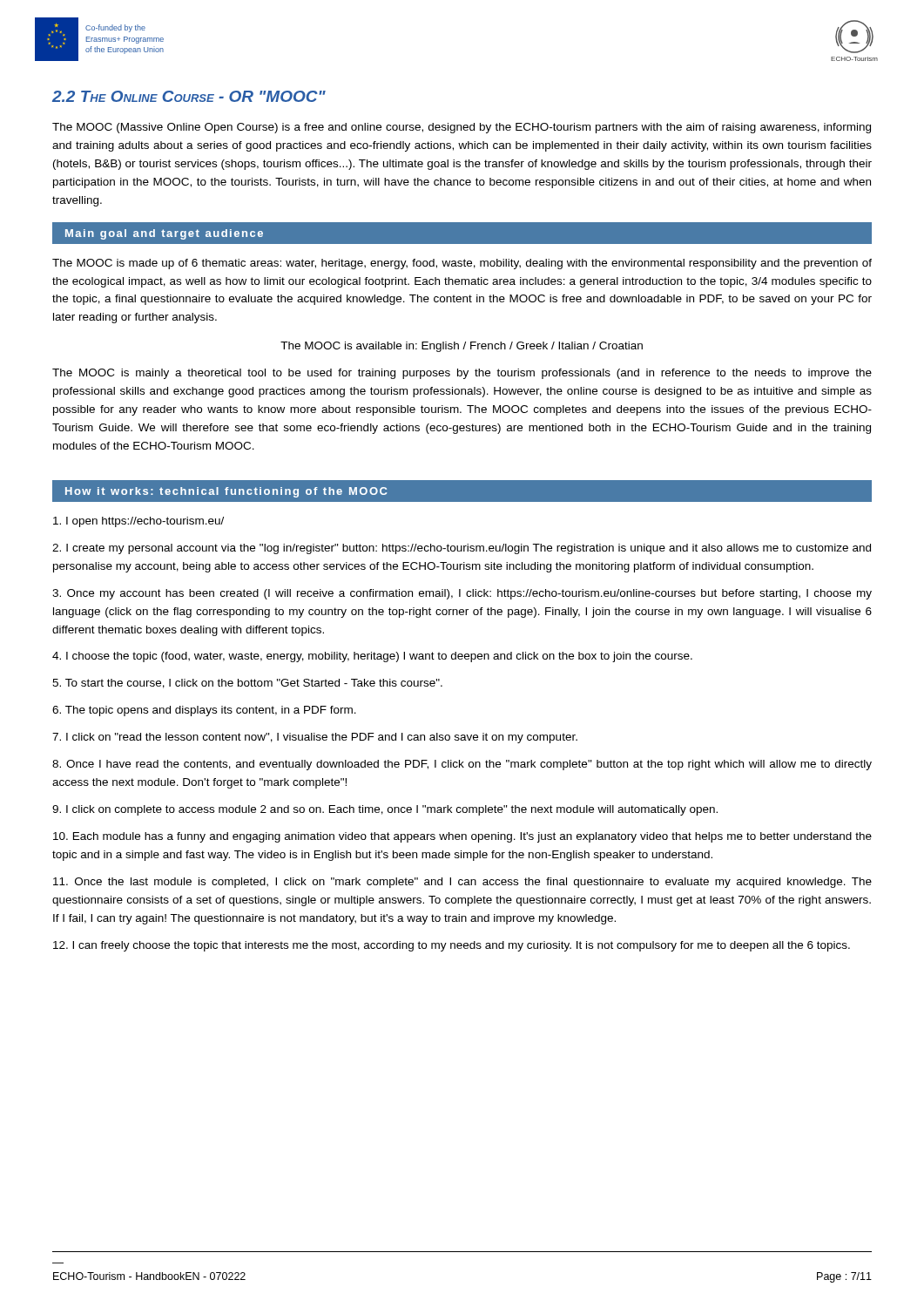Select the passage starting "12. I can freely"
This screenshot has width=924, height=1307.
click(x=451, y=945)
